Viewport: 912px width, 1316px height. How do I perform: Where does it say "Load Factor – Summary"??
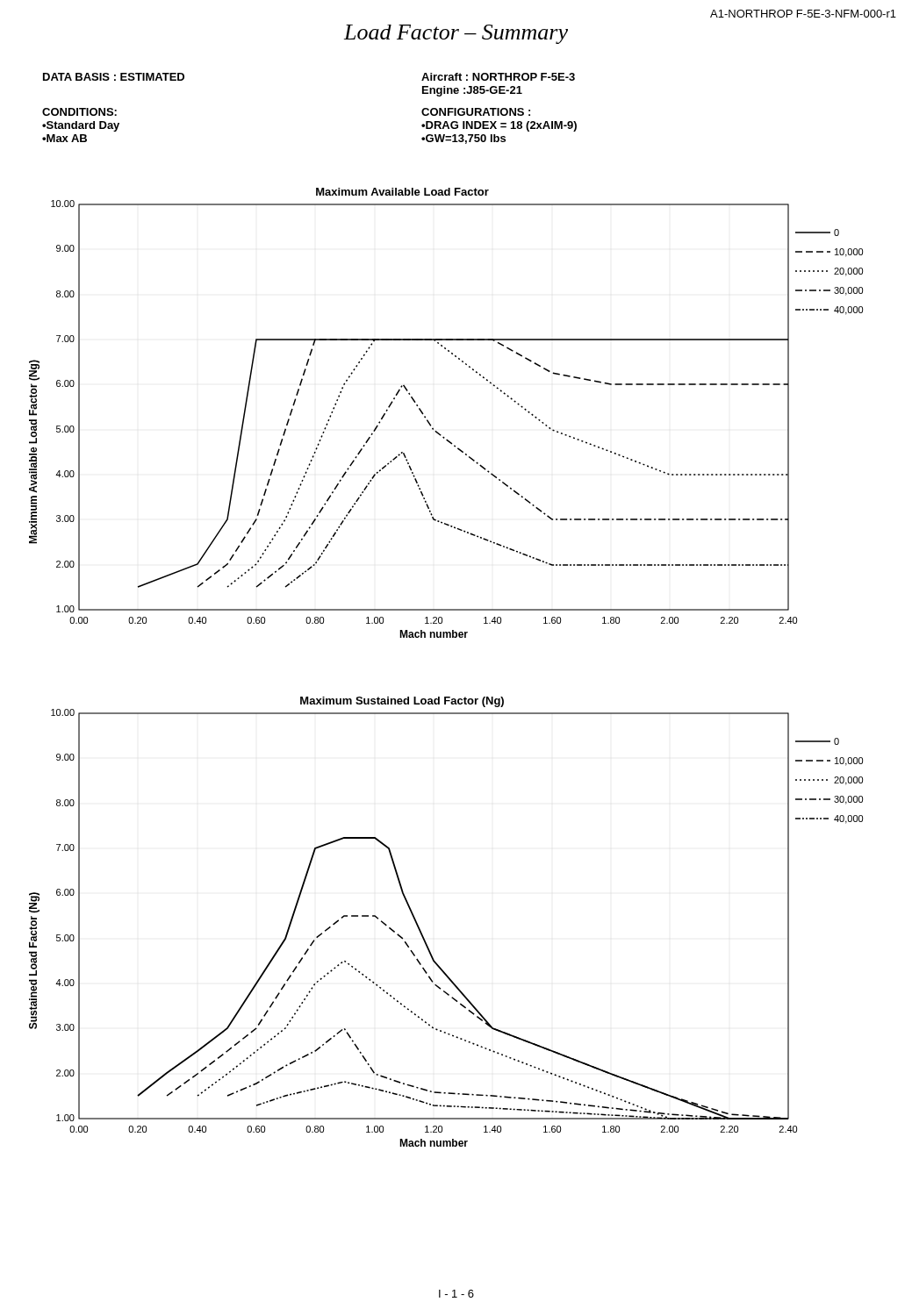pyautogui.click(x=456, y=32)
